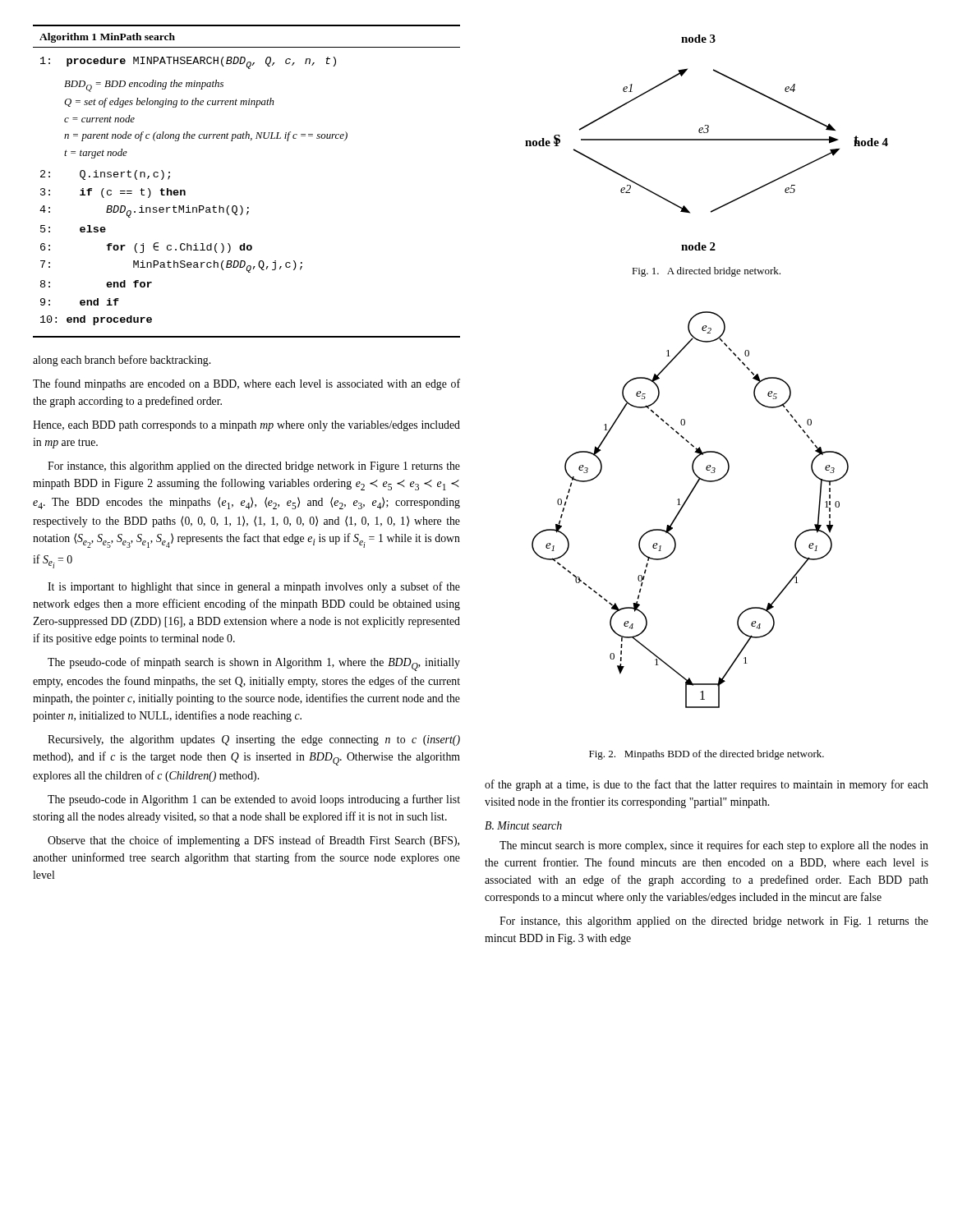This screenshot has width=953, height=1232.
Task: Point to the block starting "Fig. 2. Minpaths"
Action: [707, 754]
